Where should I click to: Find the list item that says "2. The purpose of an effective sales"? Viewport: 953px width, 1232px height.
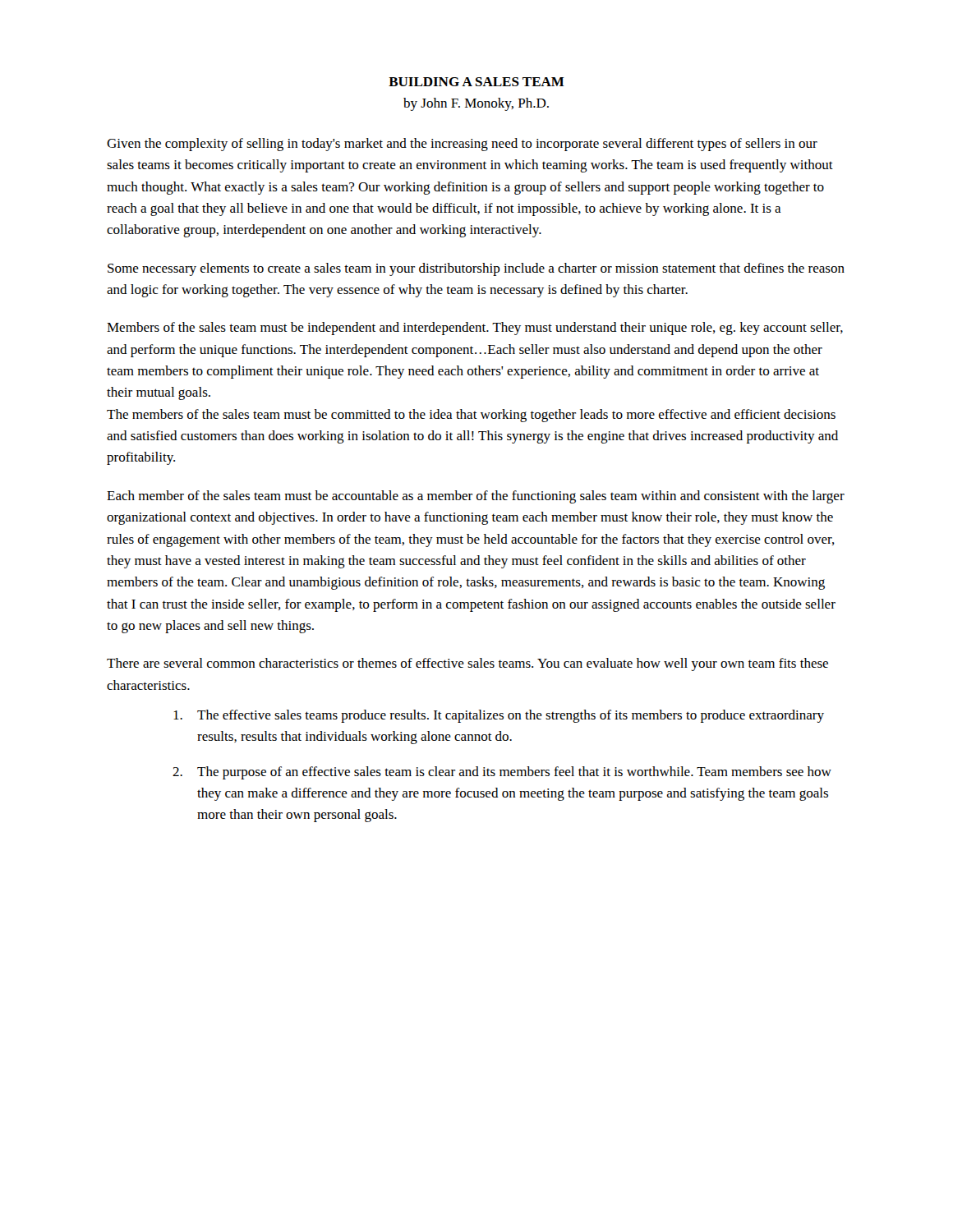pyautogui.click(x=509, y=793)
